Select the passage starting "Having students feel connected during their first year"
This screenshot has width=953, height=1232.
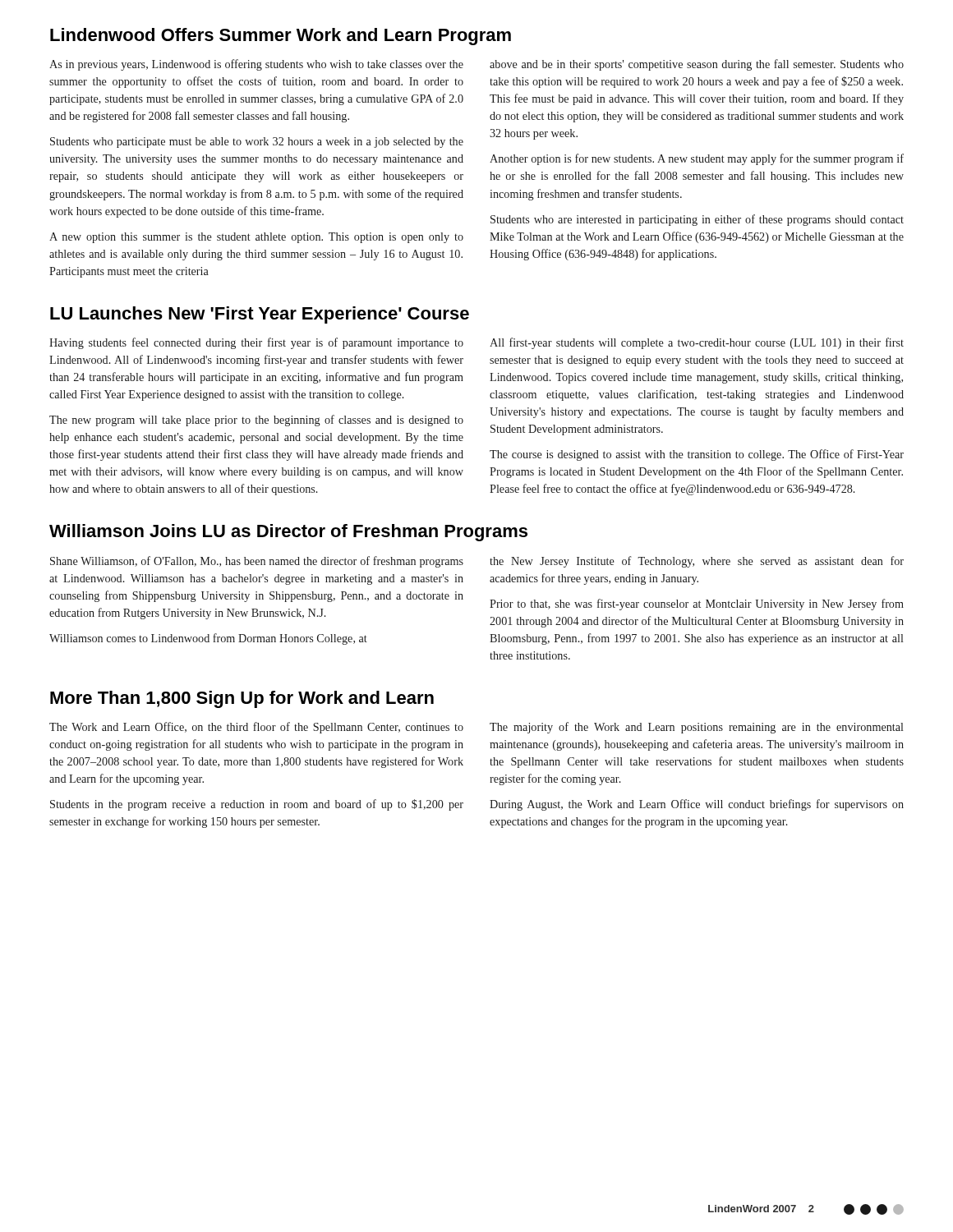(x=256, y=369)
